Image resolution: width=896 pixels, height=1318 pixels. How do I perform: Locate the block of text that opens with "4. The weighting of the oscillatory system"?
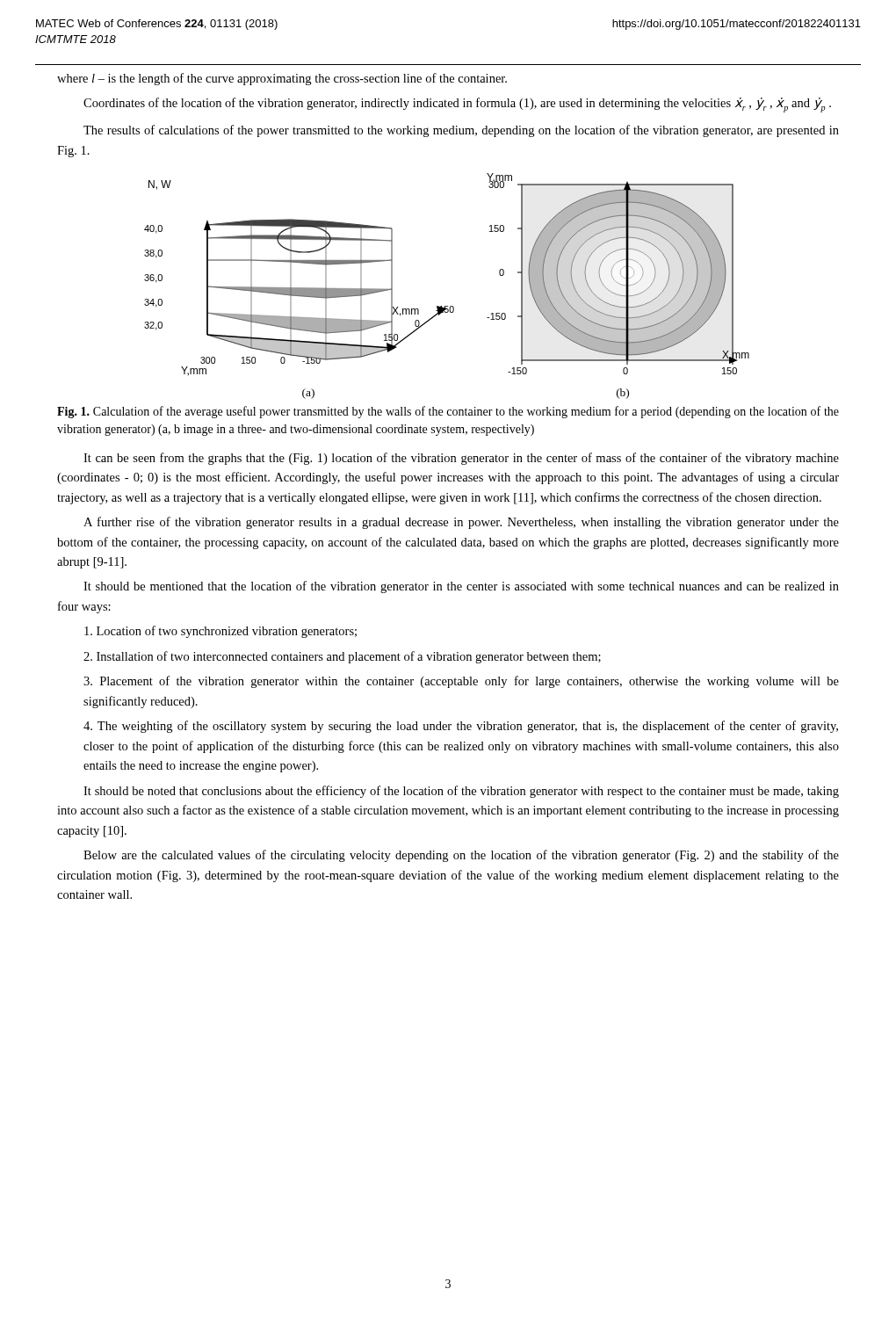461,746
